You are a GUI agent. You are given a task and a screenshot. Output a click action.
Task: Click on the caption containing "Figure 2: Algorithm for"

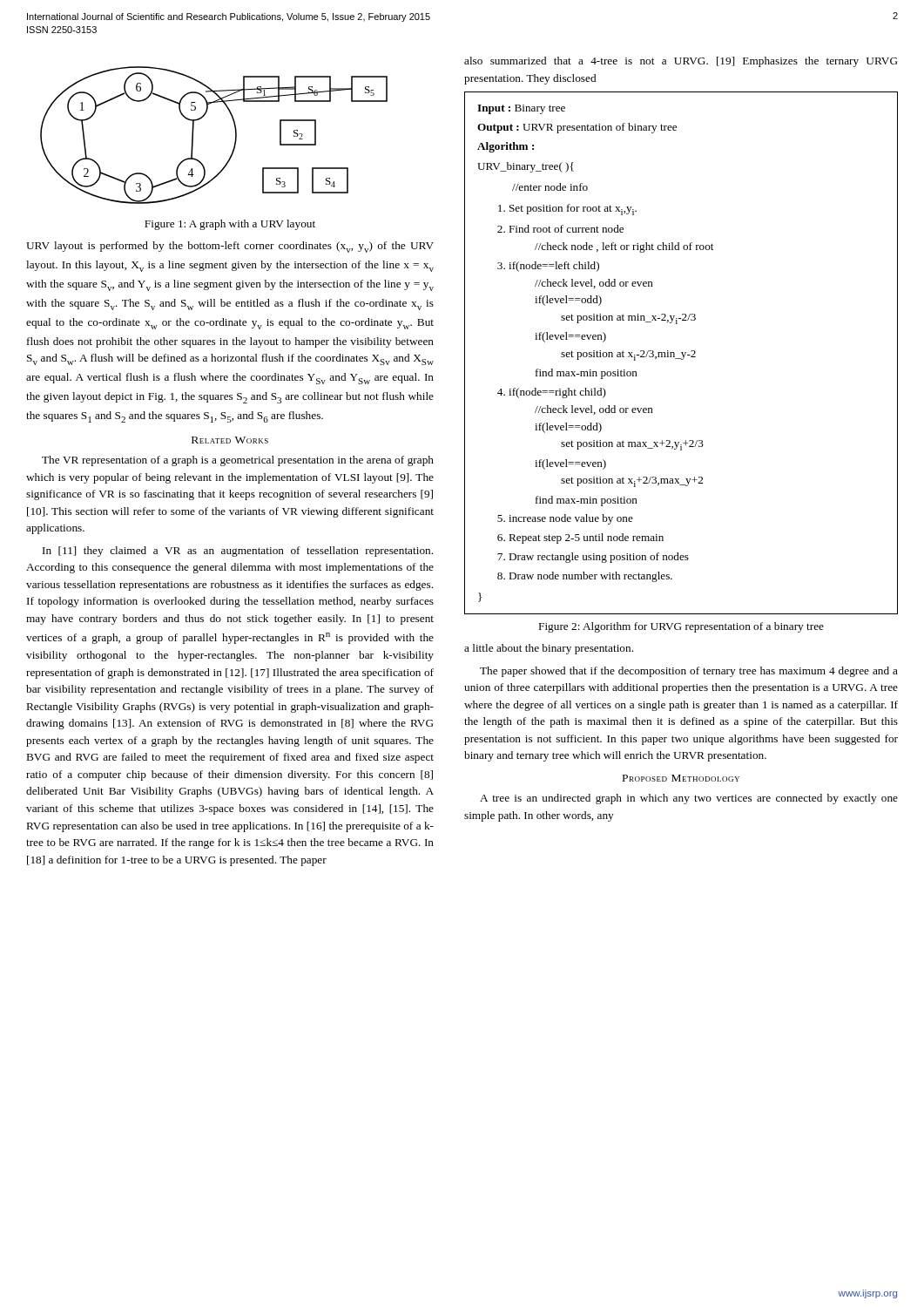681,626
